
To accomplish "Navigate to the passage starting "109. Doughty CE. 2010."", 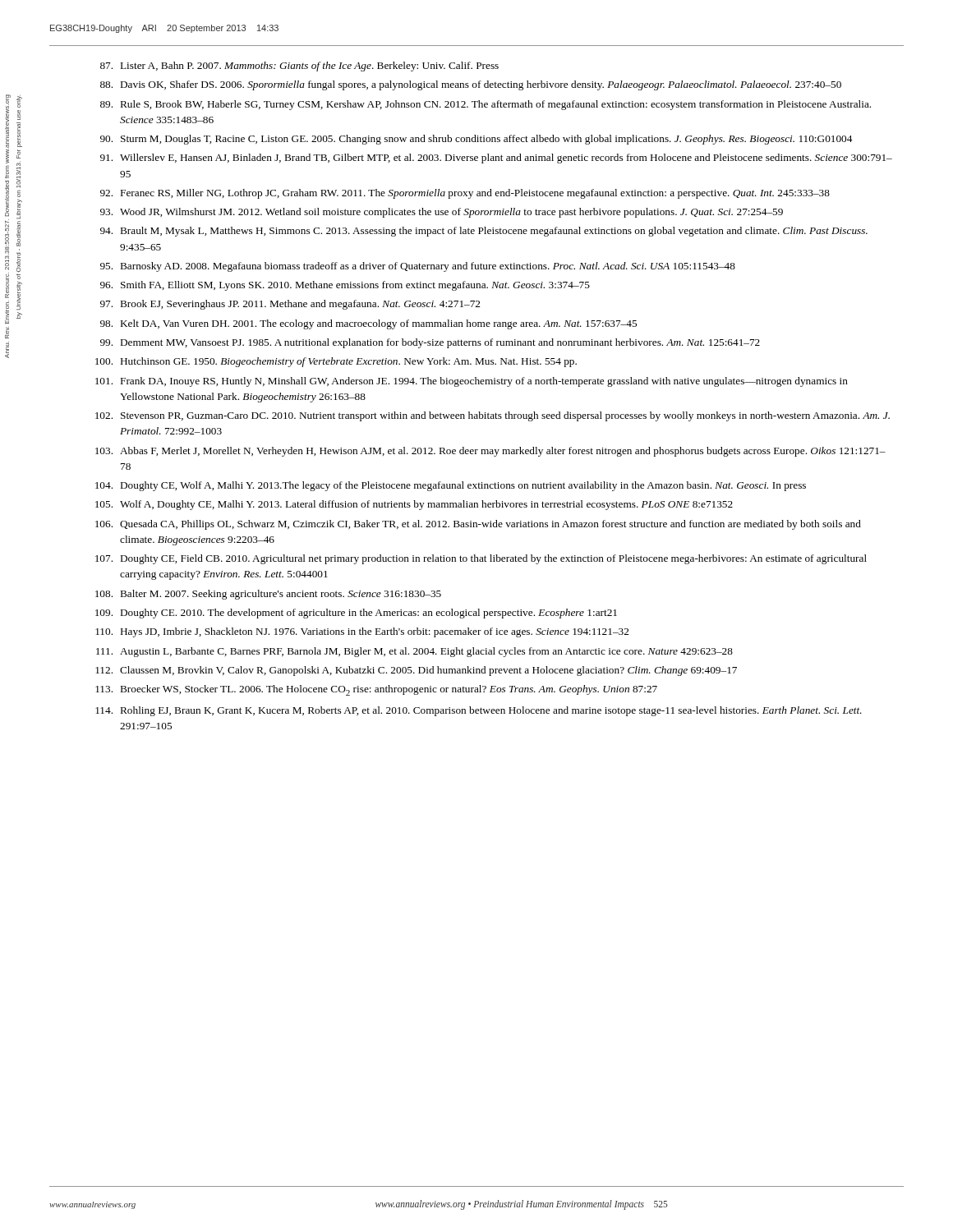I will click(x=489, y=612).
